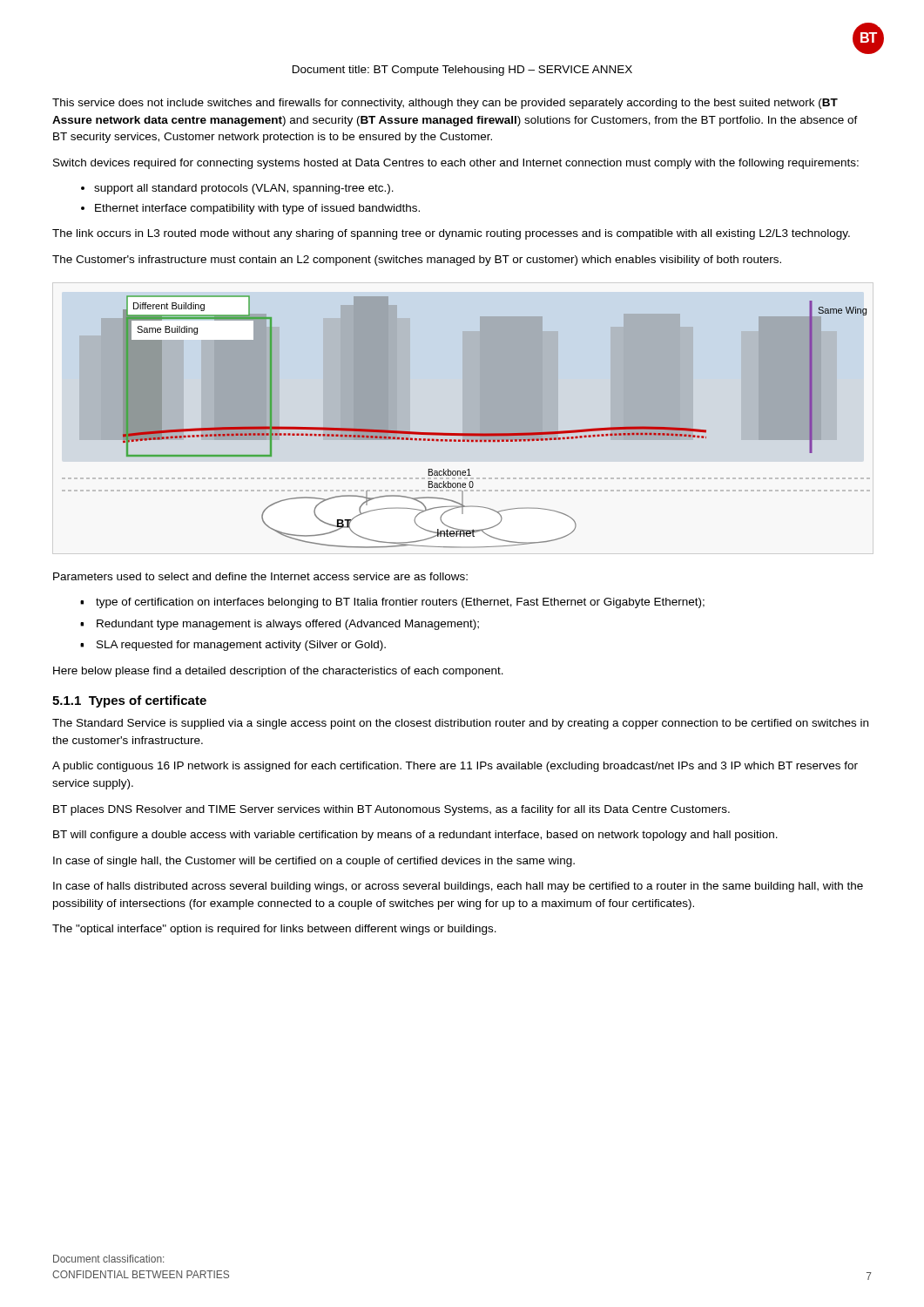The width and height of the screenshot is (924, 1307).
Task: Click on the list item with the text "Ethernet interface compatibility"
Action: tap(257, 208)
